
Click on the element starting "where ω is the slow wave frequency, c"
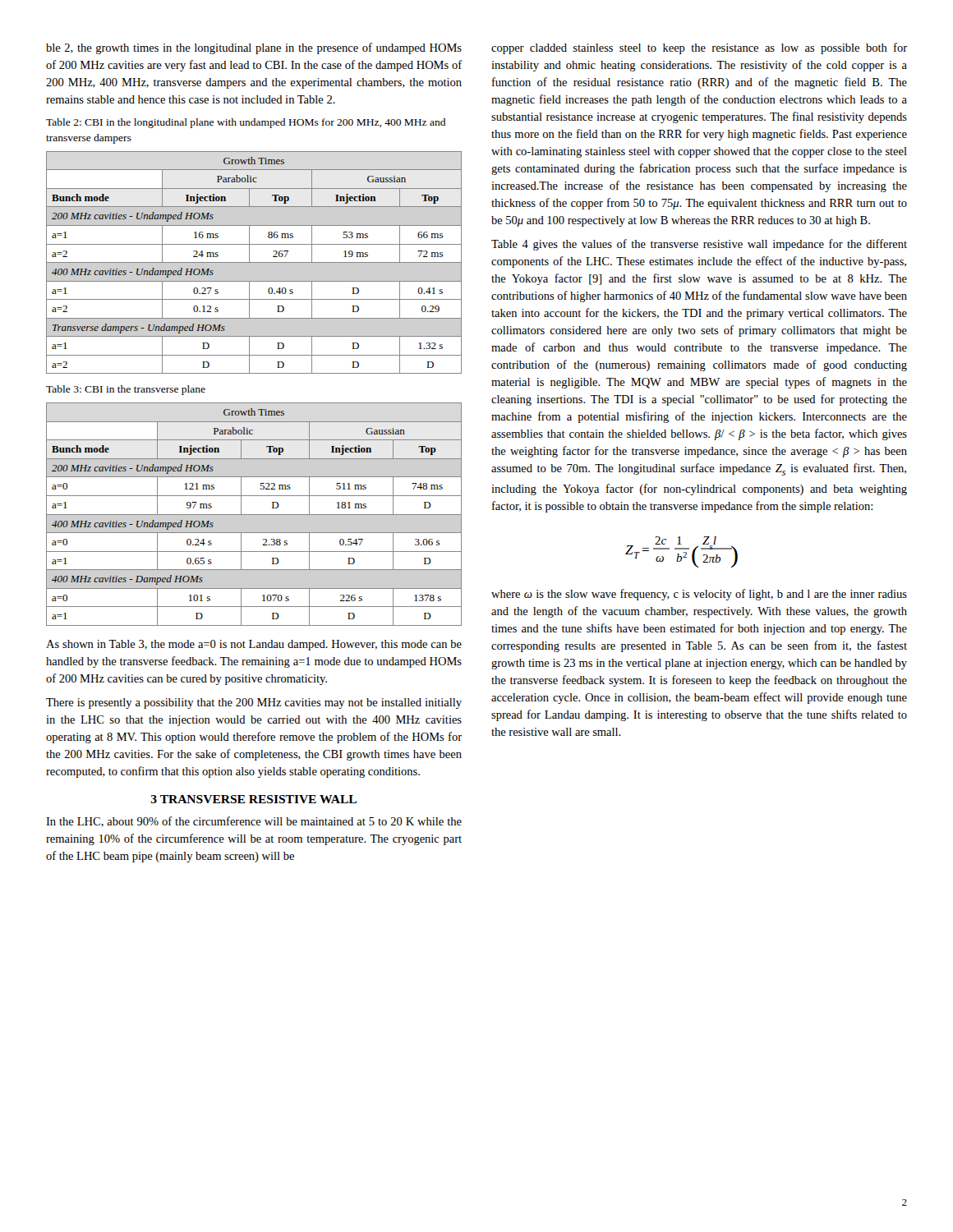(x=699, y=663)
